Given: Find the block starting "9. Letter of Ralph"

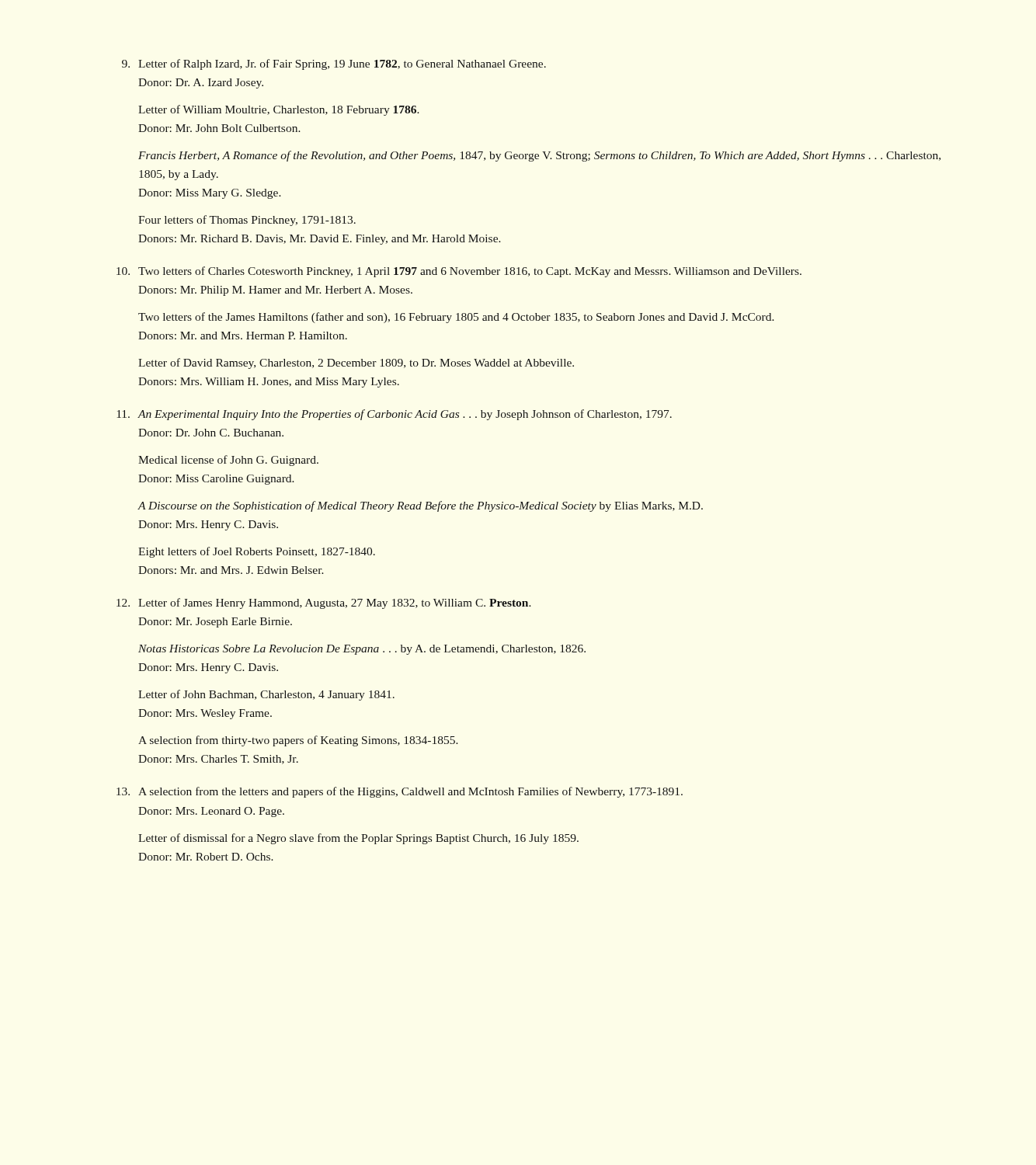Looking at the screenshot, I should 518,151.
